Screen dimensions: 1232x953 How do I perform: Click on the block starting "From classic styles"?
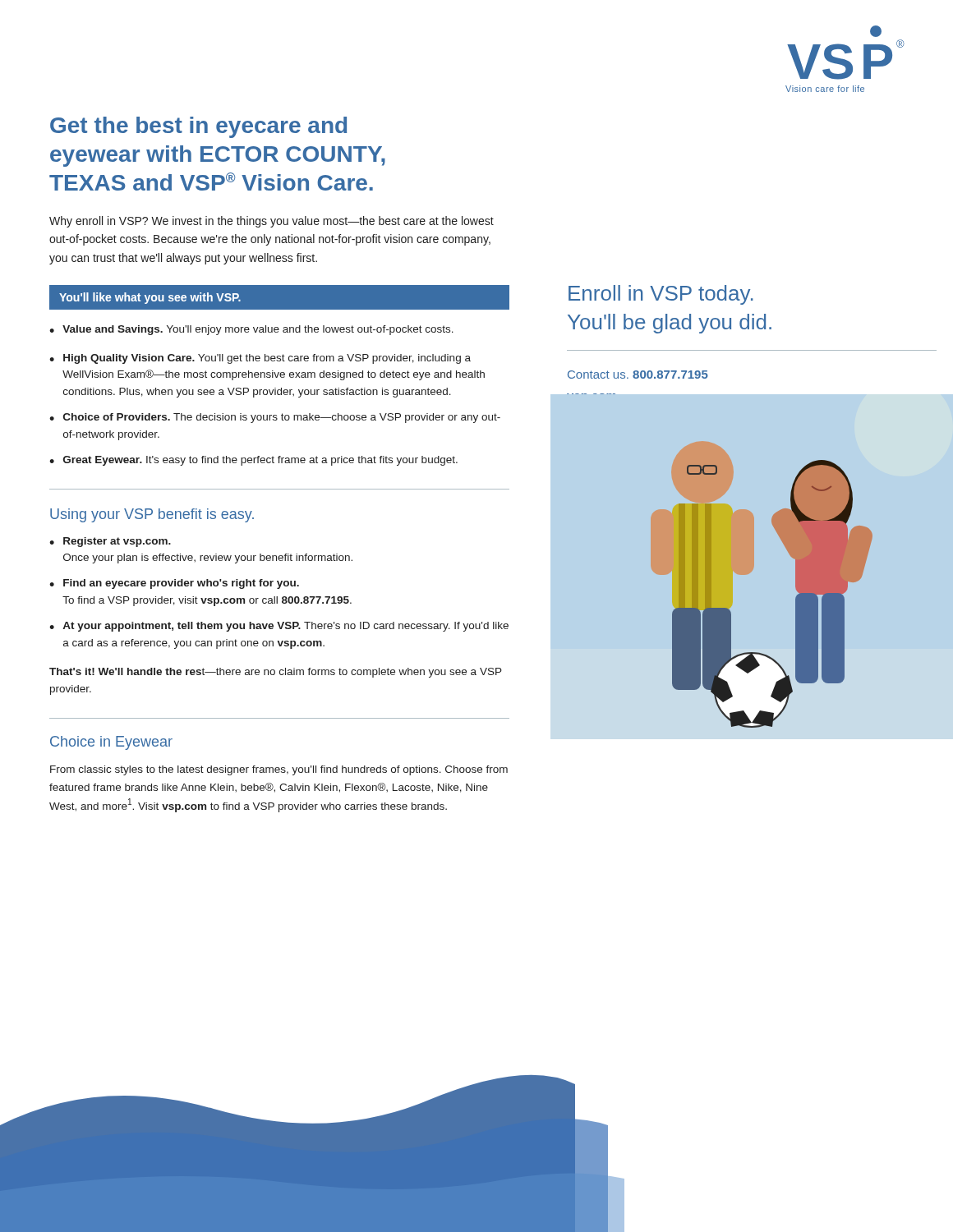tap(279, 787)
